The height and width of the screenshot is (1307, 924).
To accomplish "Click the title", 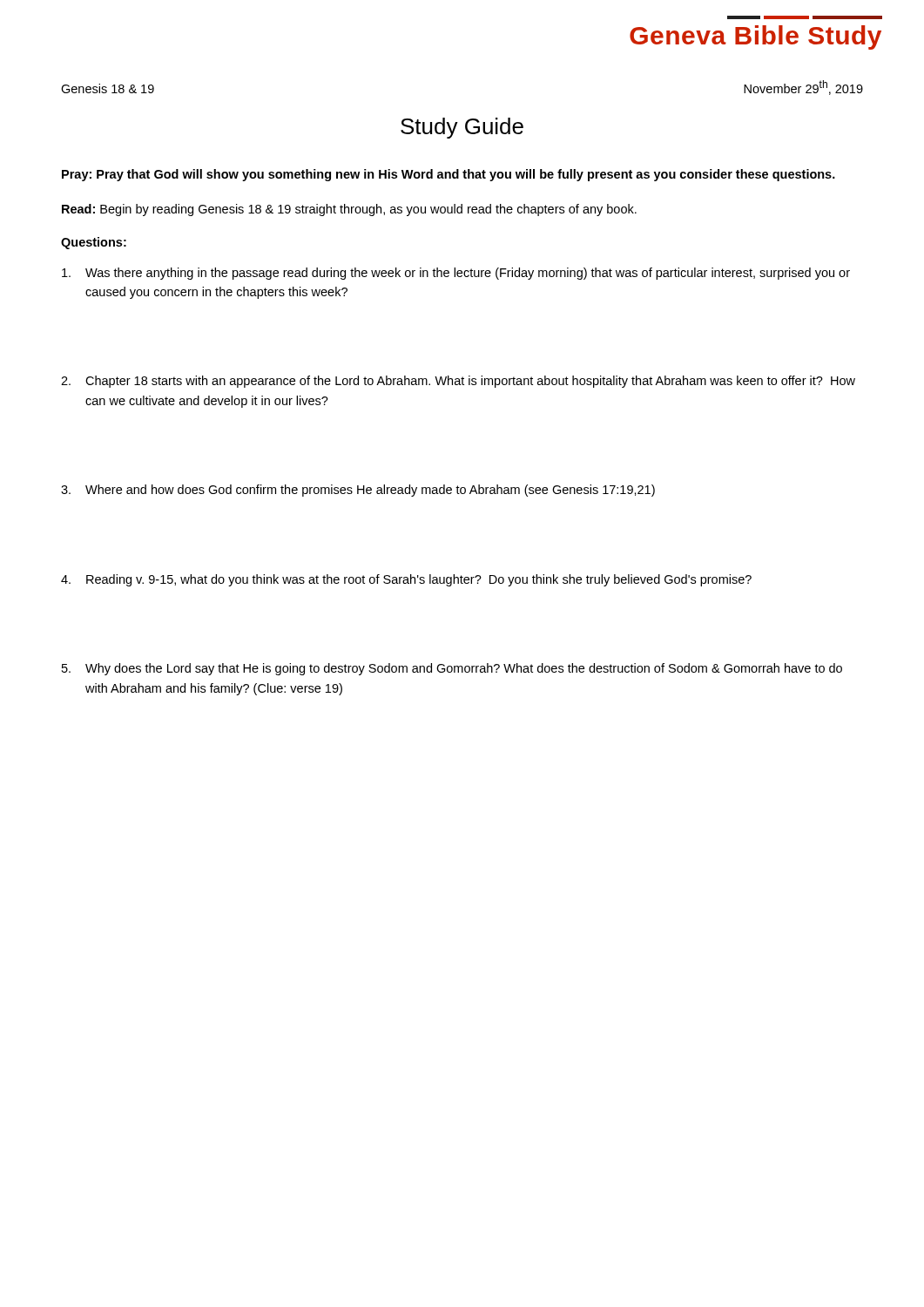I will coord(462,126).
